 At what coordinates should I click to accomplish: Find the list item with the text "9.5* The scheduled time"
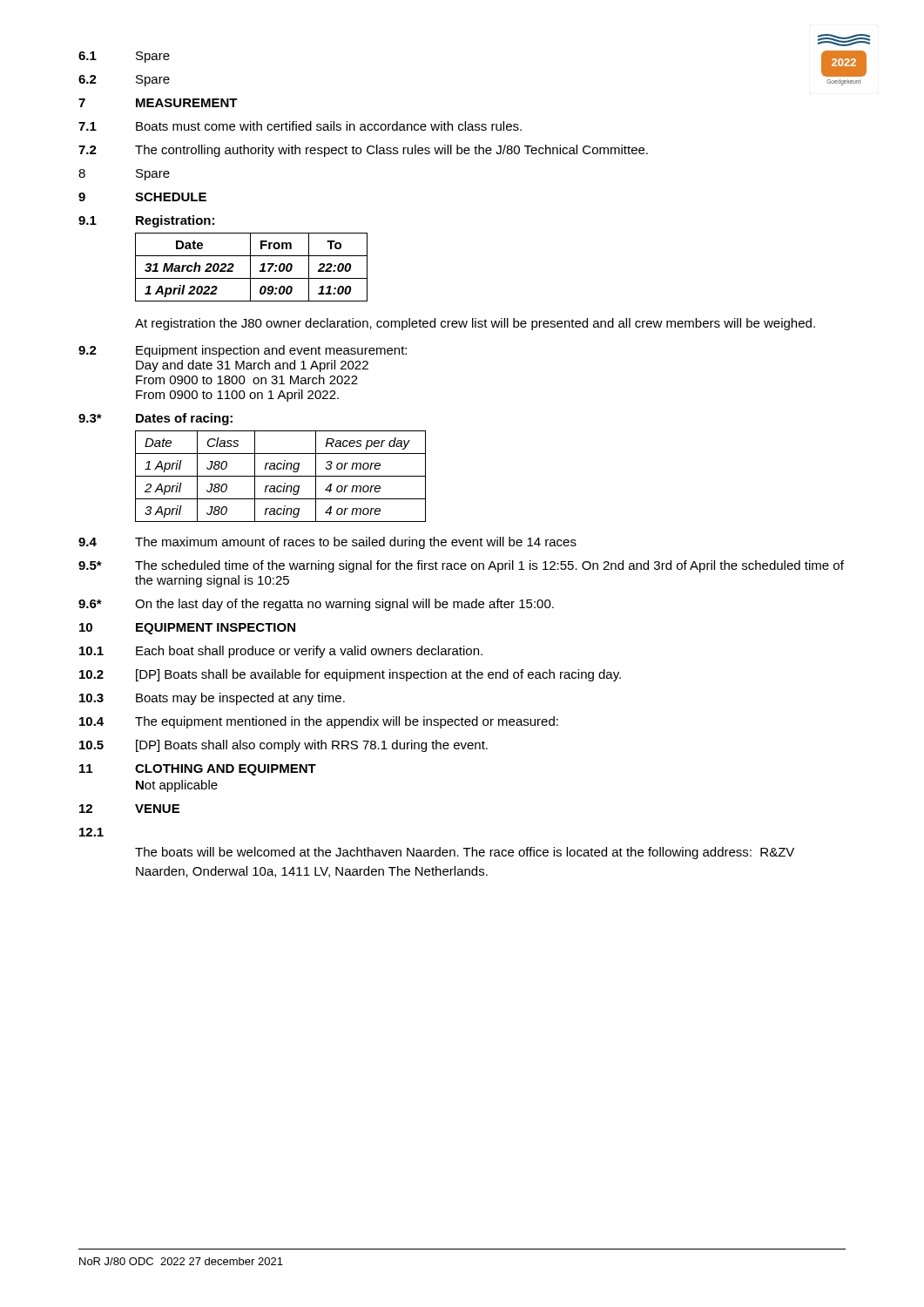(x=462, y=572)
